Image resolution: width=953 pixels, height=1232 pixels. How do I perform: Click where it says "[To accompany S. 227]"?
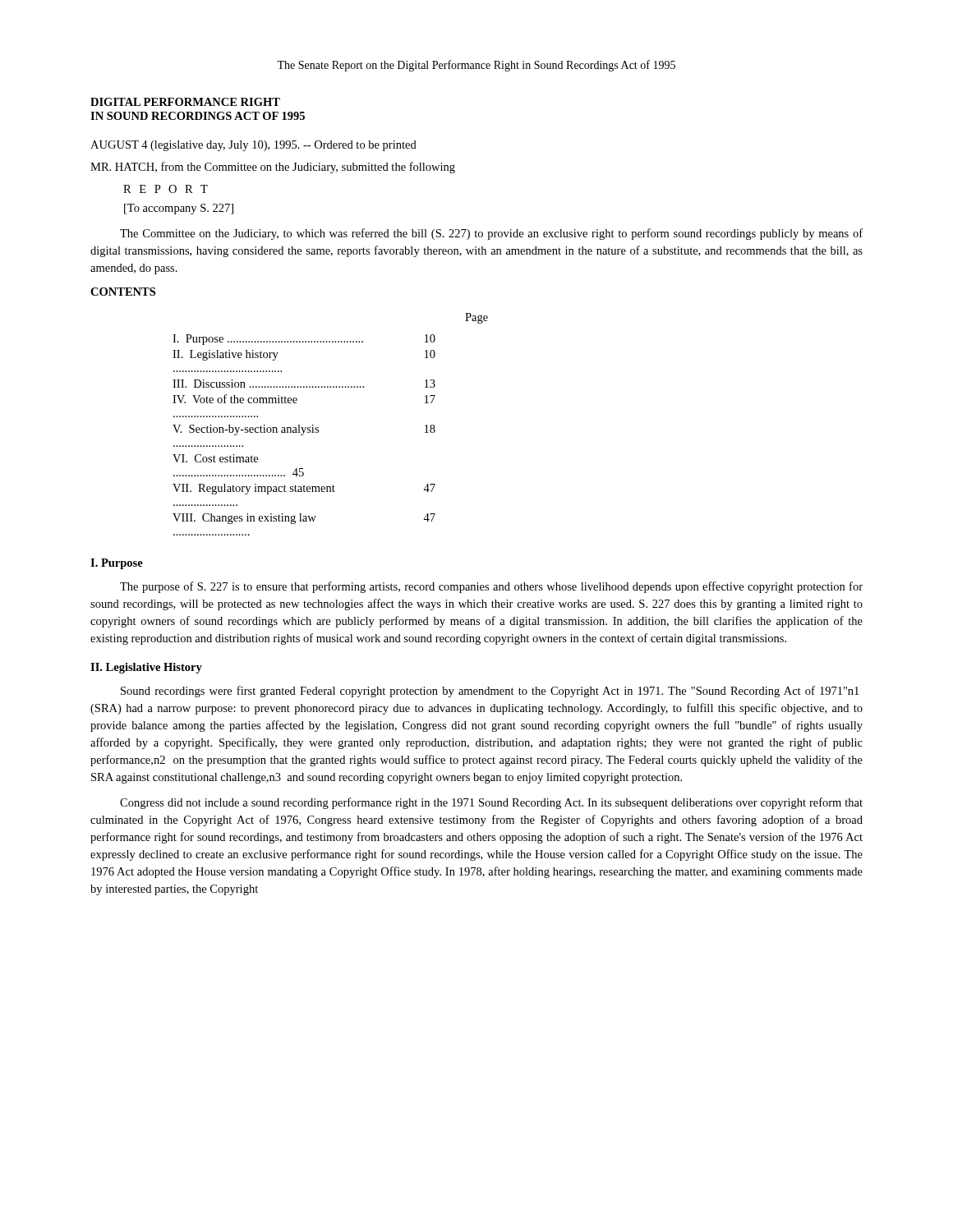click(x=179, y=208)
